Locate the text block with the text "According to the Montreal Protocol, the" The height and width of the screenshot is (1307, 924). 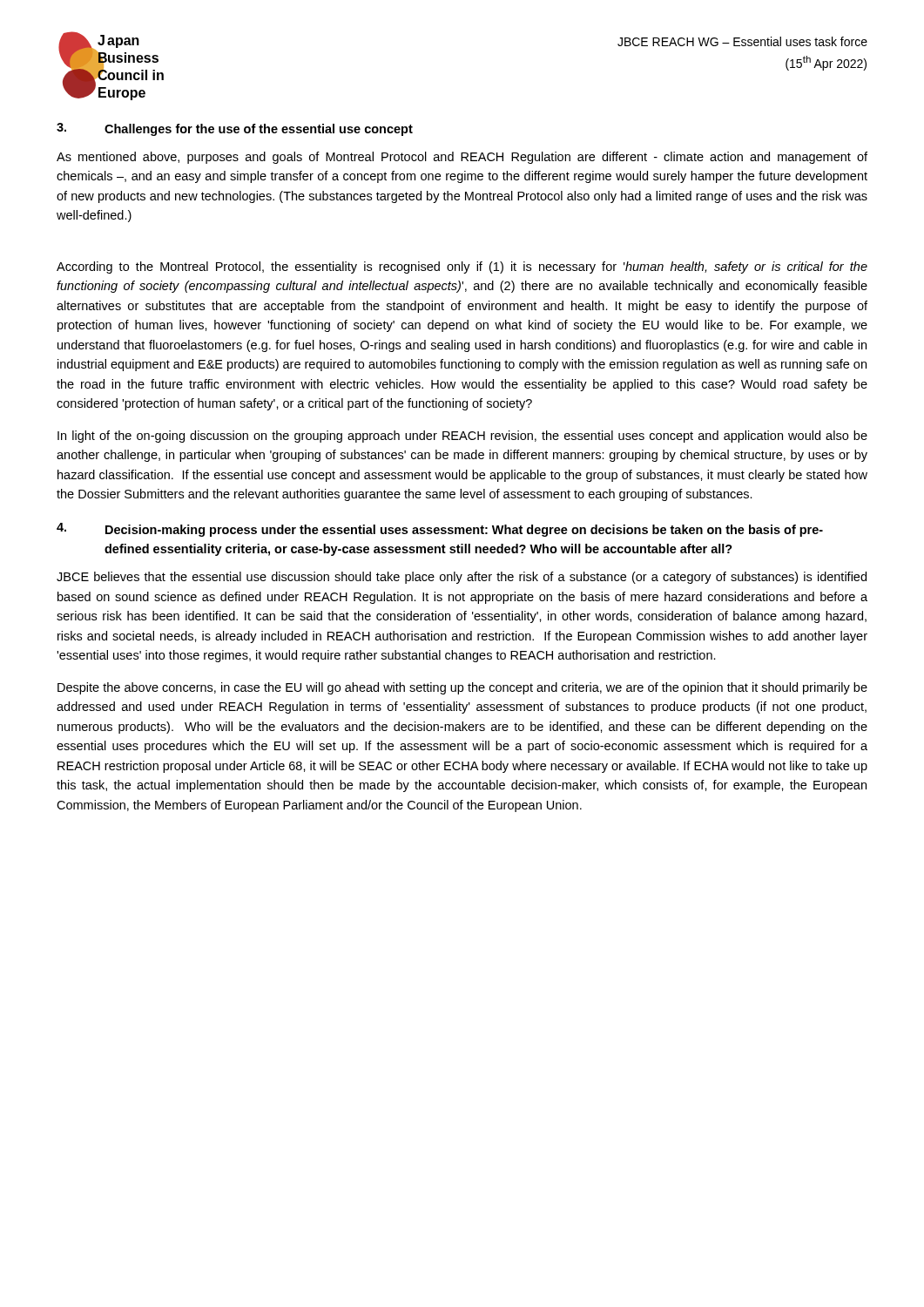462,335
